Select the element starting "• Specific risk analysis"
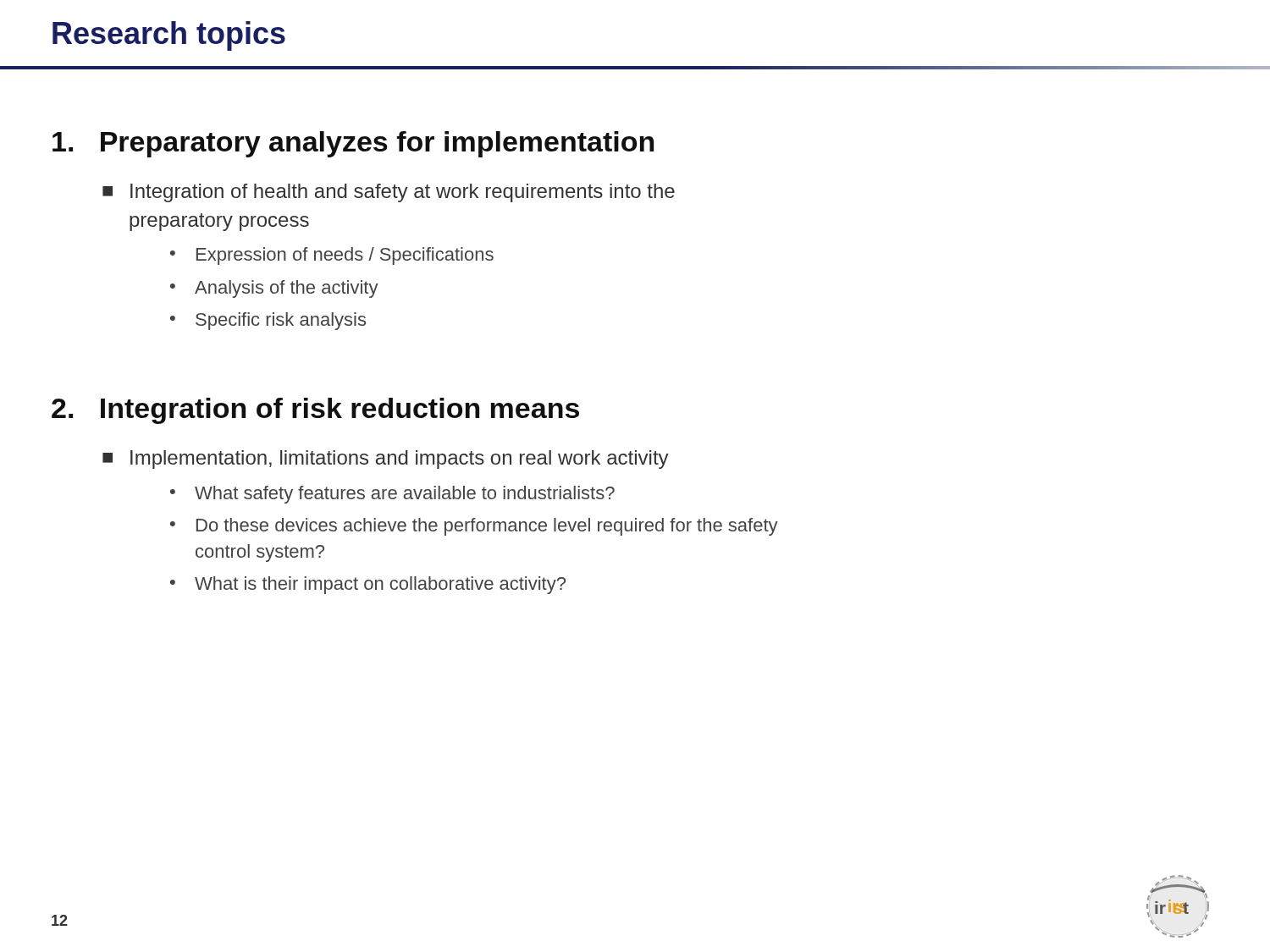This screenshot has width=1270, height=952. (268, 320)
